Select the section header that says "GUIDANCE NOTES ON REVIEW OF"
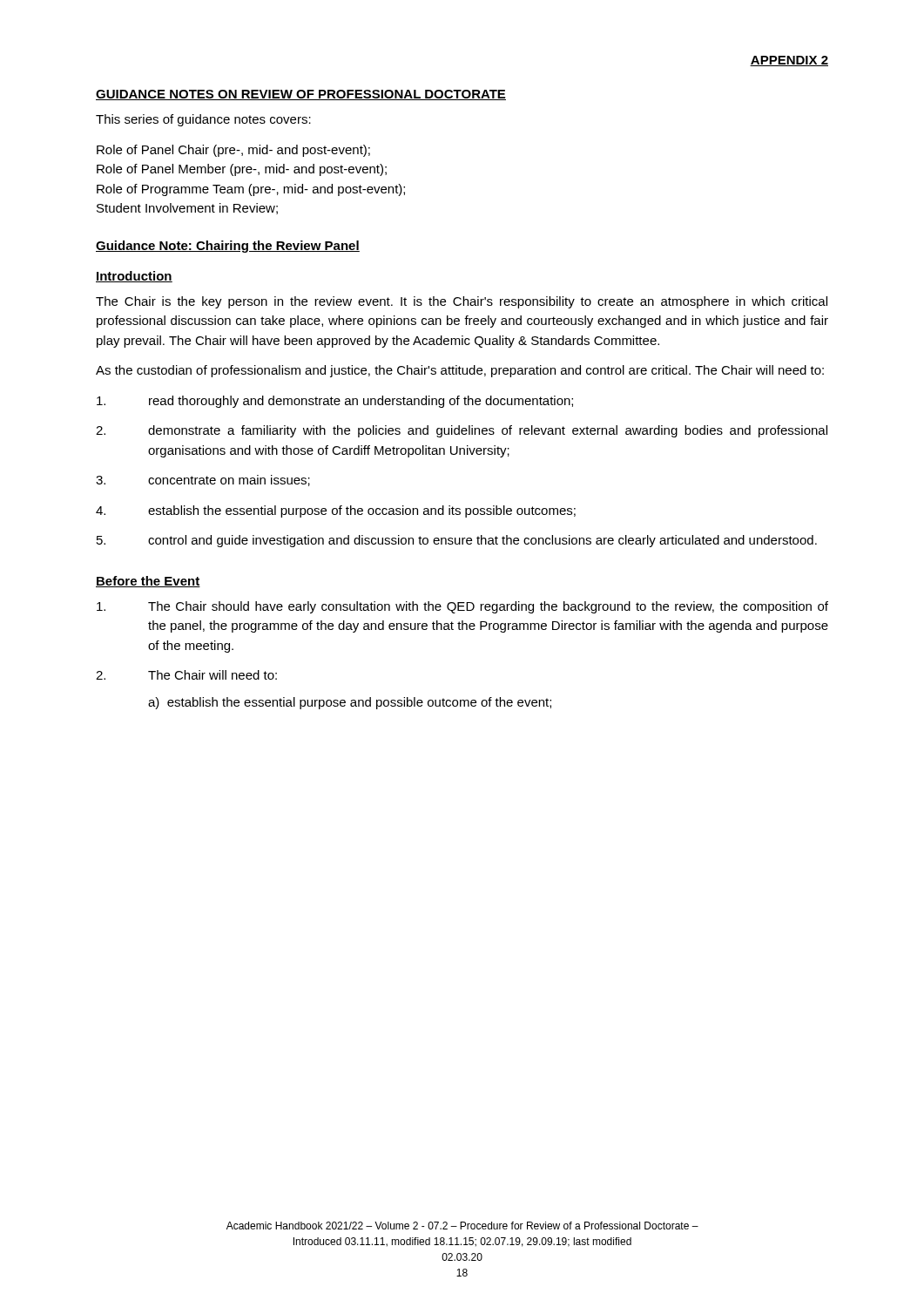 click(x=301, y=94)
